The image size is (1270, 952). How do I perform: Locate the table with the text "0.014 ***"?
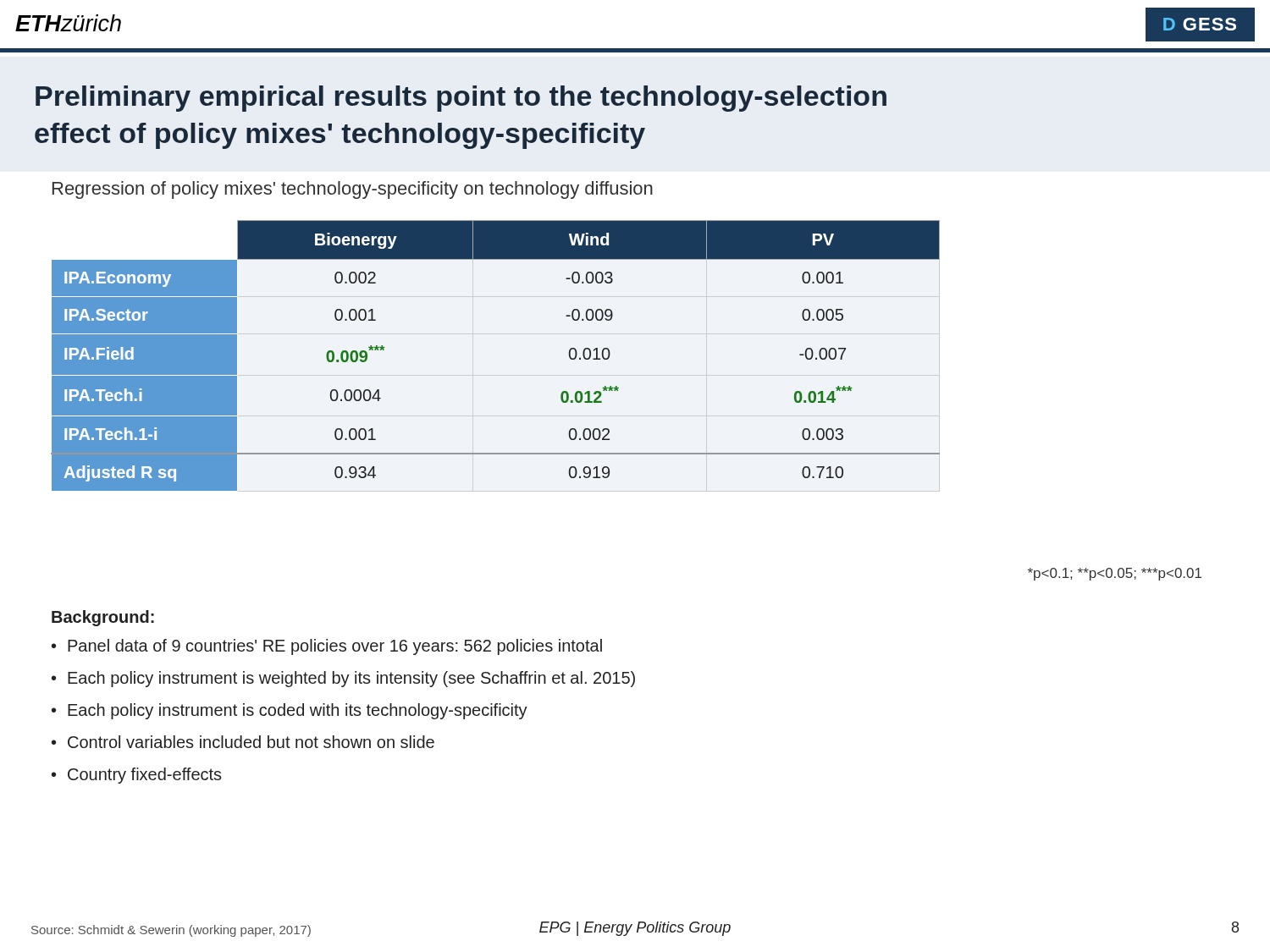click(635, 356)
